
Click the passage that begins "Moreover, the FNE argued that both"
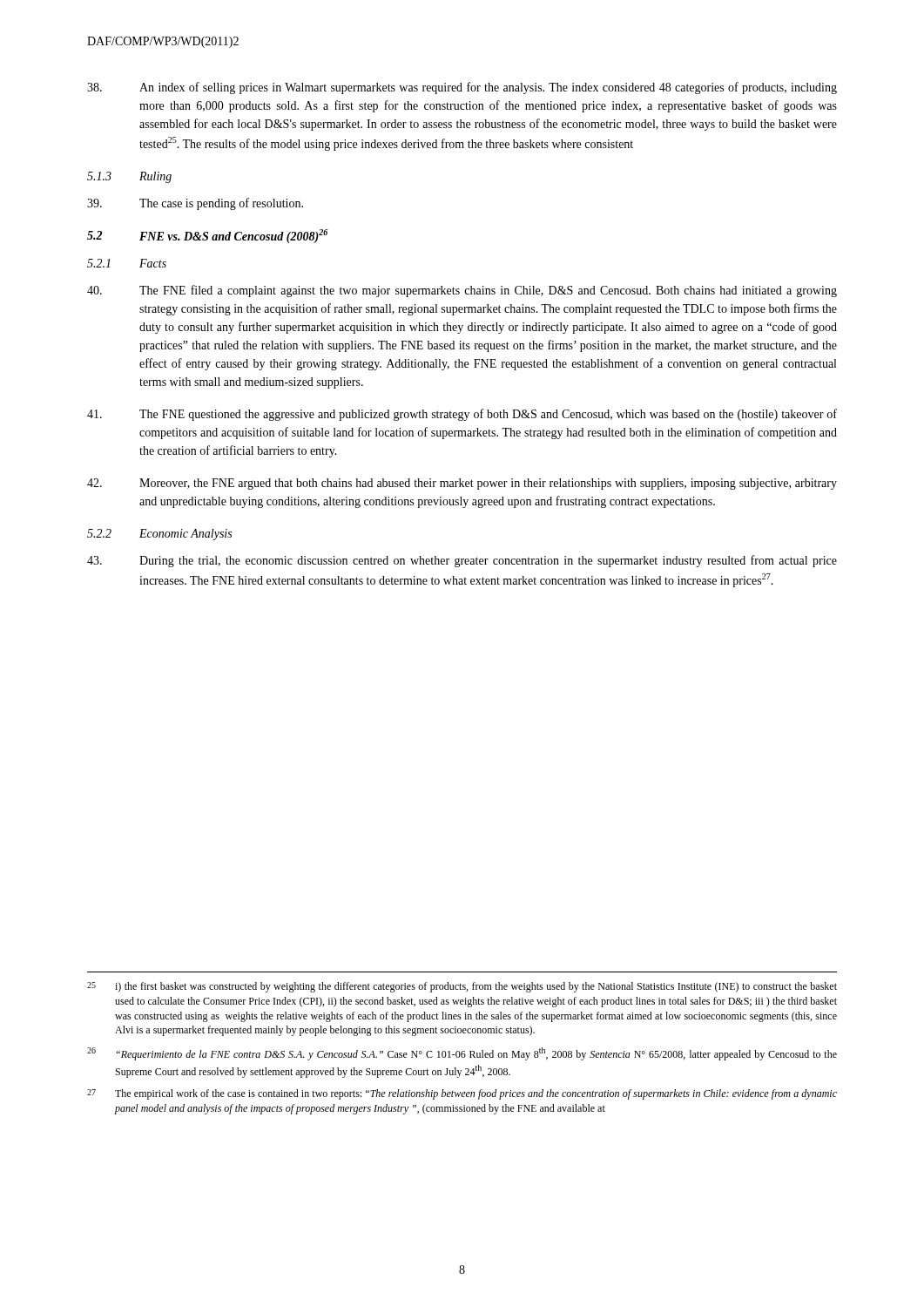[x=462, y=493]
